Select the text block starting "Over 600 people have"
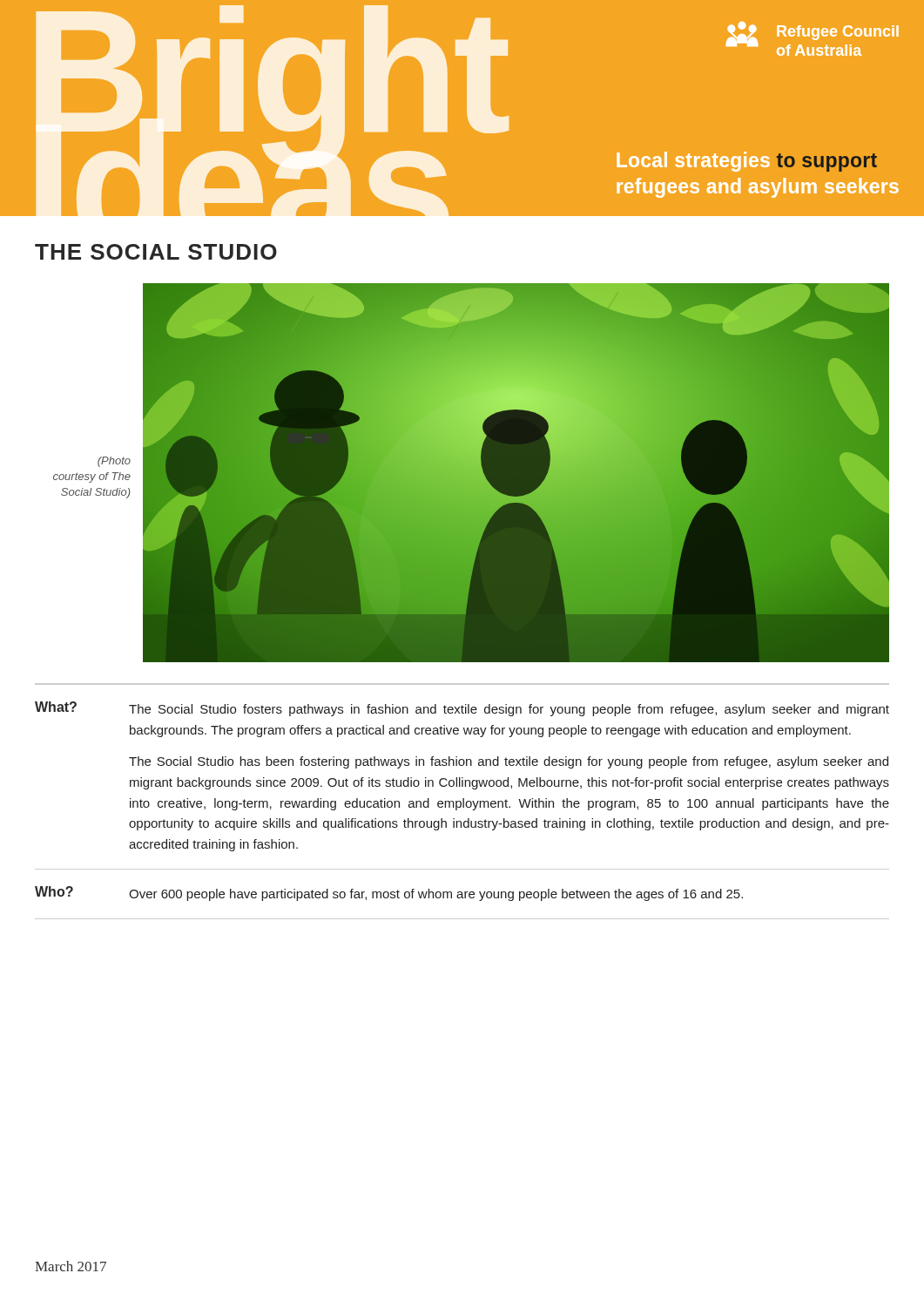 coord(509,894)
